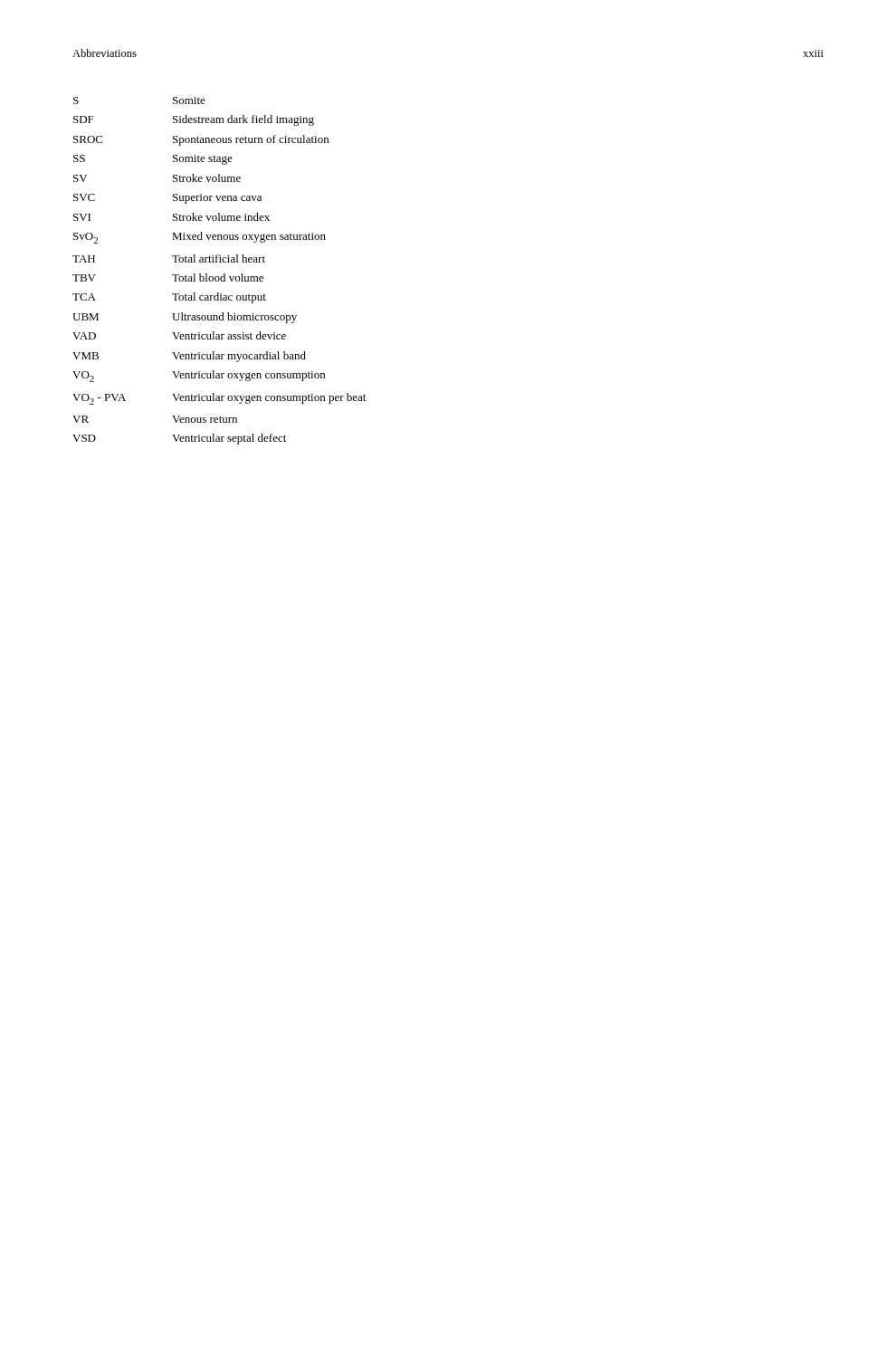Locate the text "SROC Spontaneous return of circulation"
896x1358 pixels.
pos(201,139)
